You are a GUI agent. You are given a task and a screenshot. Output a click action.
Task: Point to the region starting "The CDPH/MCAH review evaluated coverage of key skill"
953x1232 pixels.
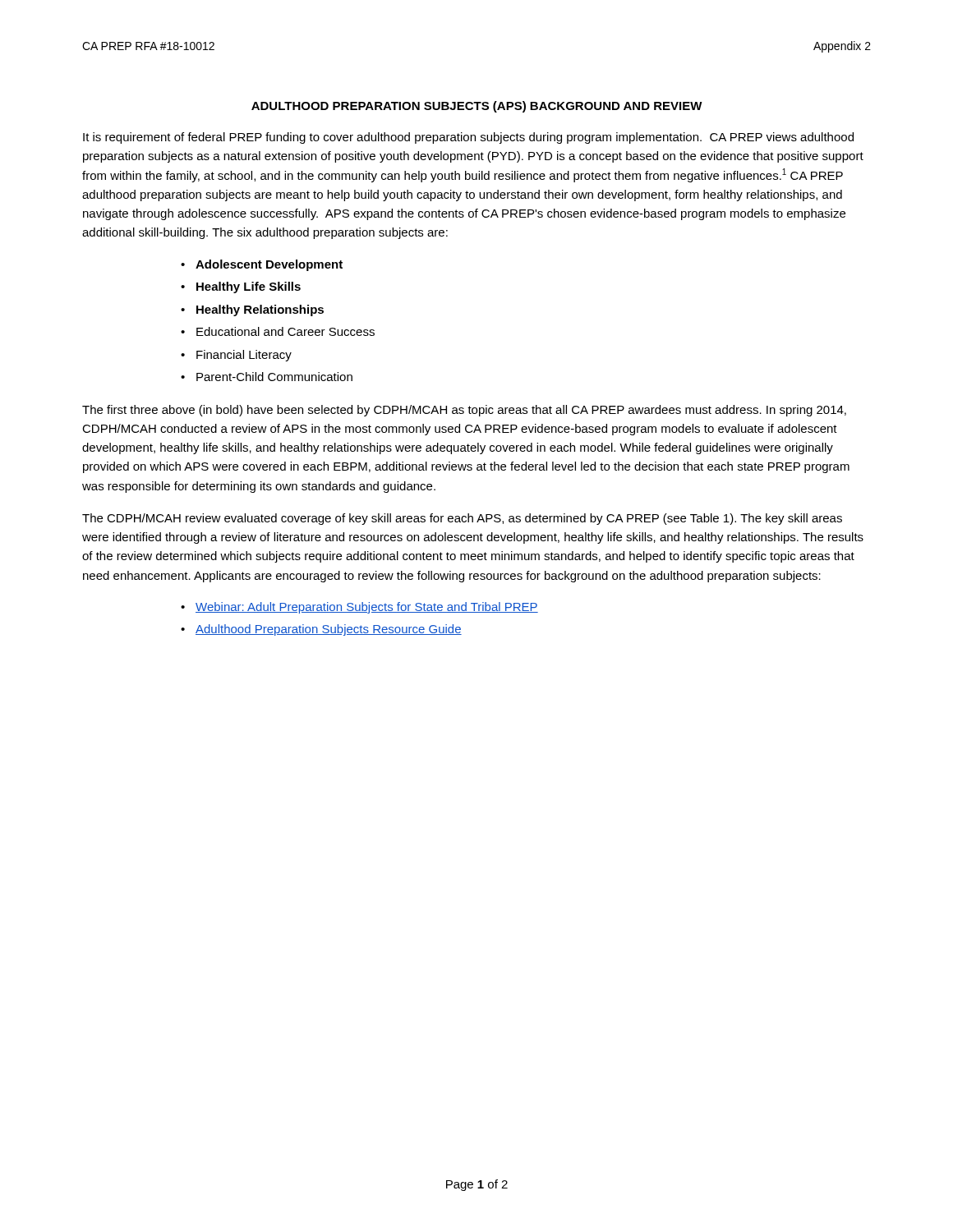coord(473,546)
